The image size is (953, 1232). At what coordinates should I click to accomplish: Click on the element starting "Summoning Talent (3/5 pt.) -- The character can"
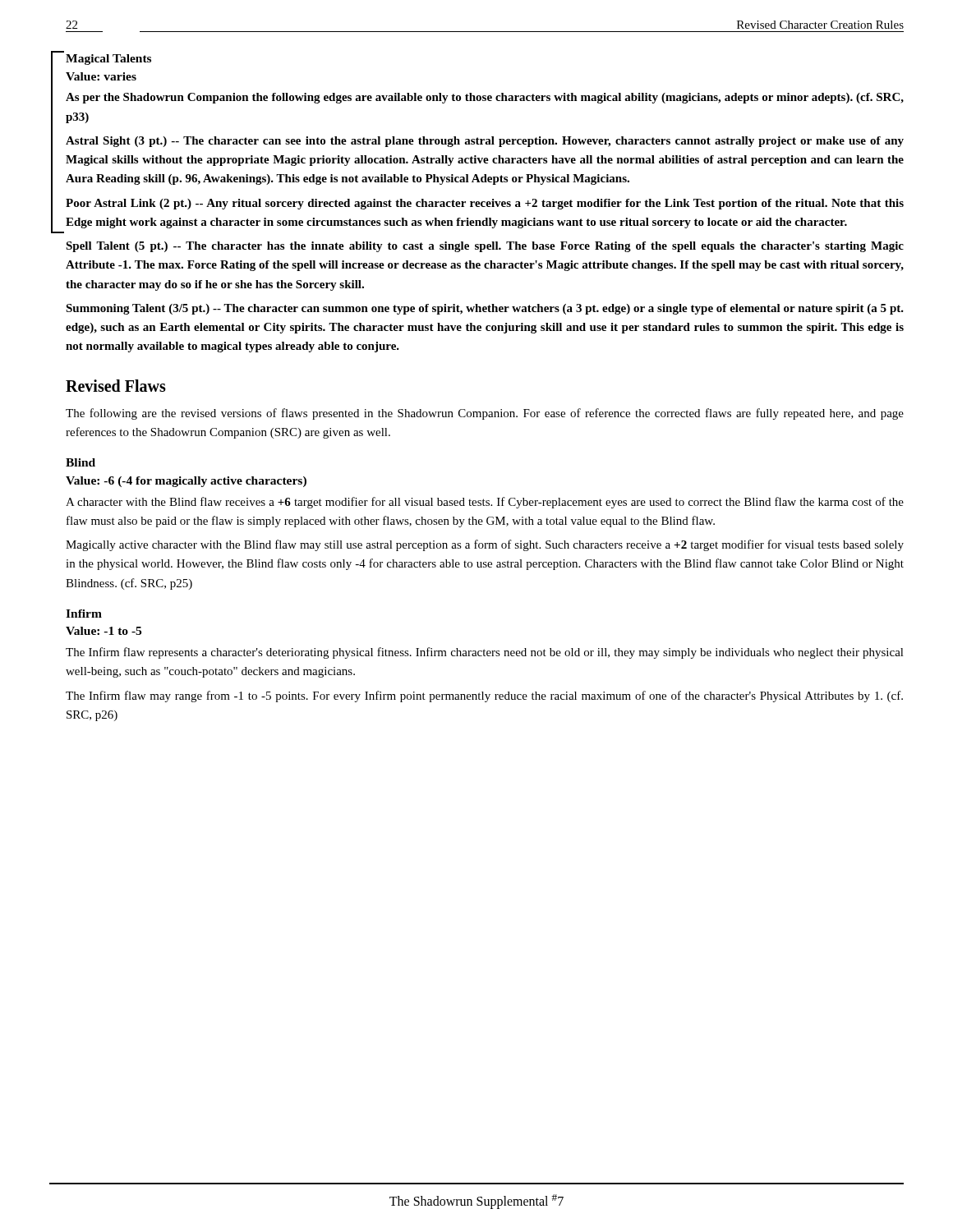click(x=485, y=328)
